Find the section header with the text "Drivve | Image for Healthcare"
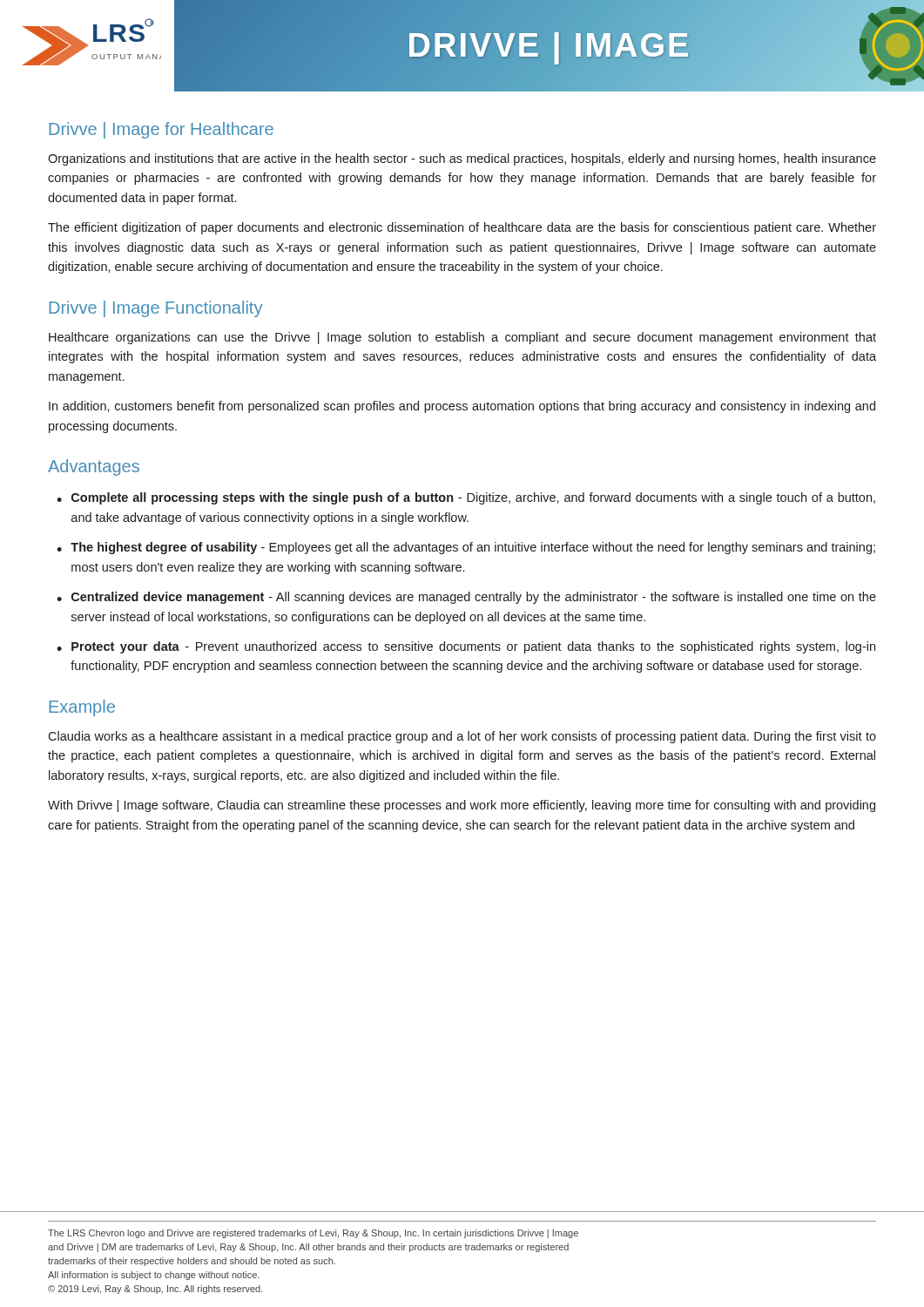The width and height of the screenshot is (924, 1307). [x=161, y=129]
